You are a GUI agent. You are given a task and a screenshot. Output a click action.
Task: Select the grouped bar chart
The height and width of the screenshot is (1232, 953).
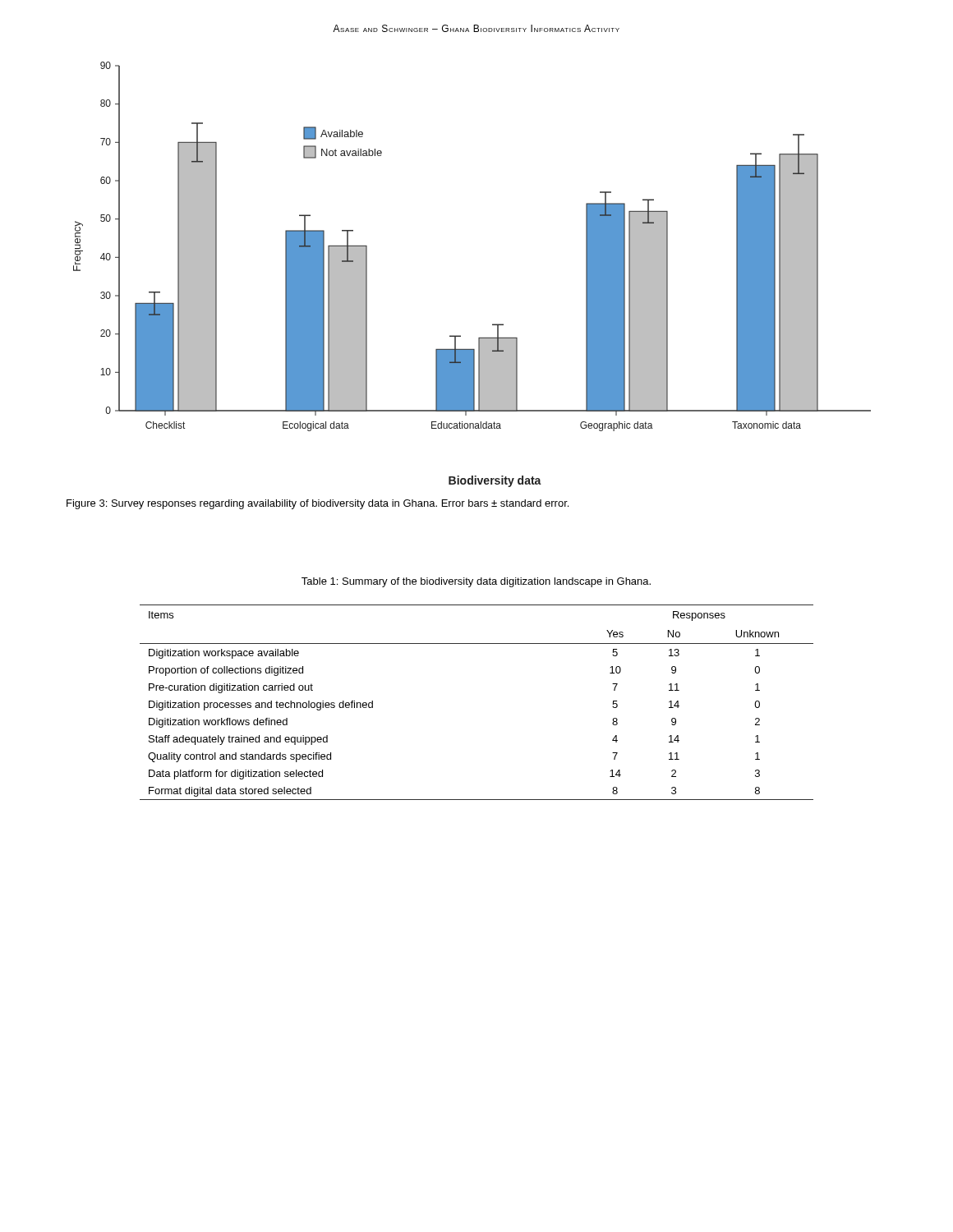pos(476,271)
